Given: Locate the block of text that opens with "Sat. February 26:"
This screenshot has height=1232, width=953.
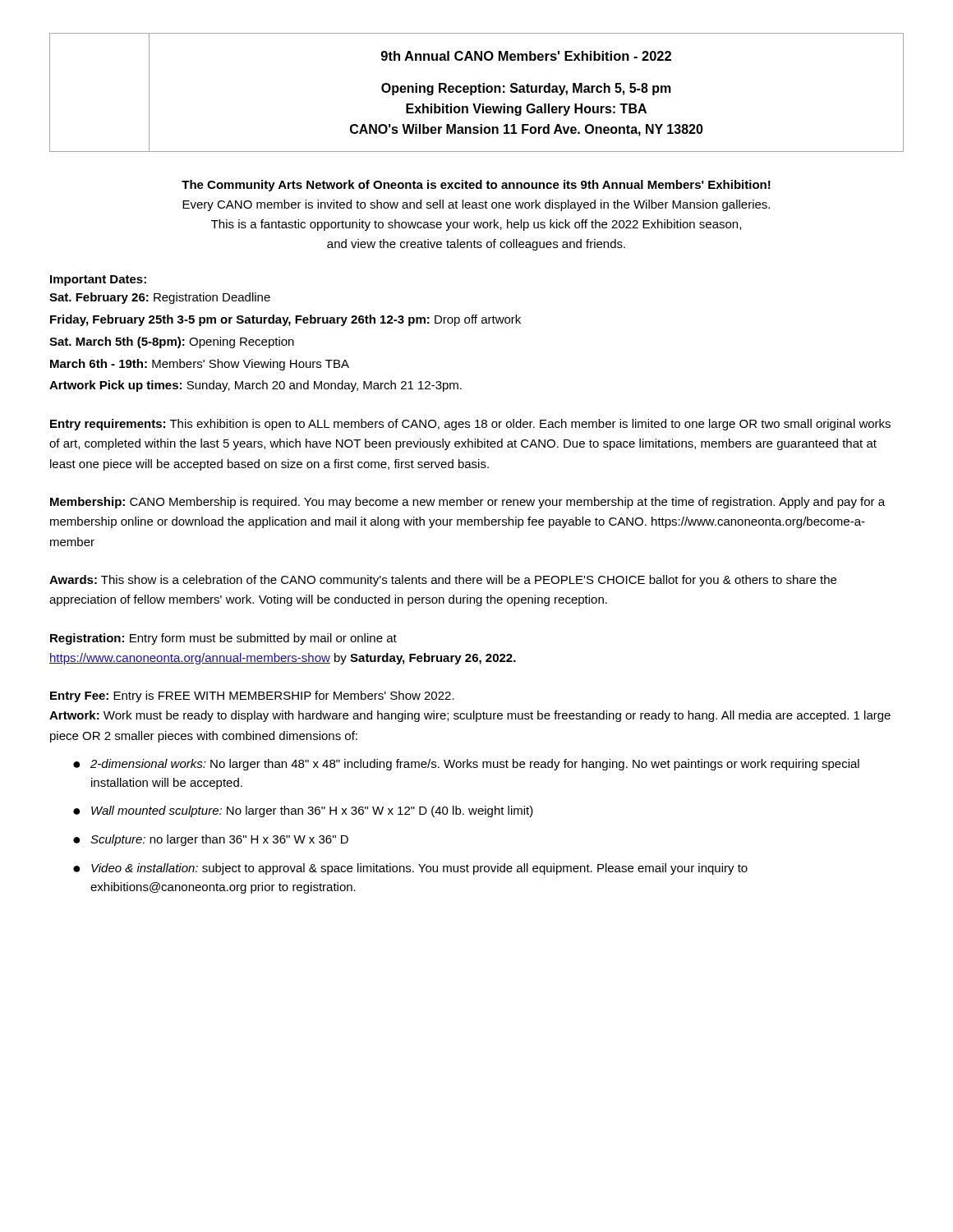Looking at the screenshot, I should (x=160, y=298).
